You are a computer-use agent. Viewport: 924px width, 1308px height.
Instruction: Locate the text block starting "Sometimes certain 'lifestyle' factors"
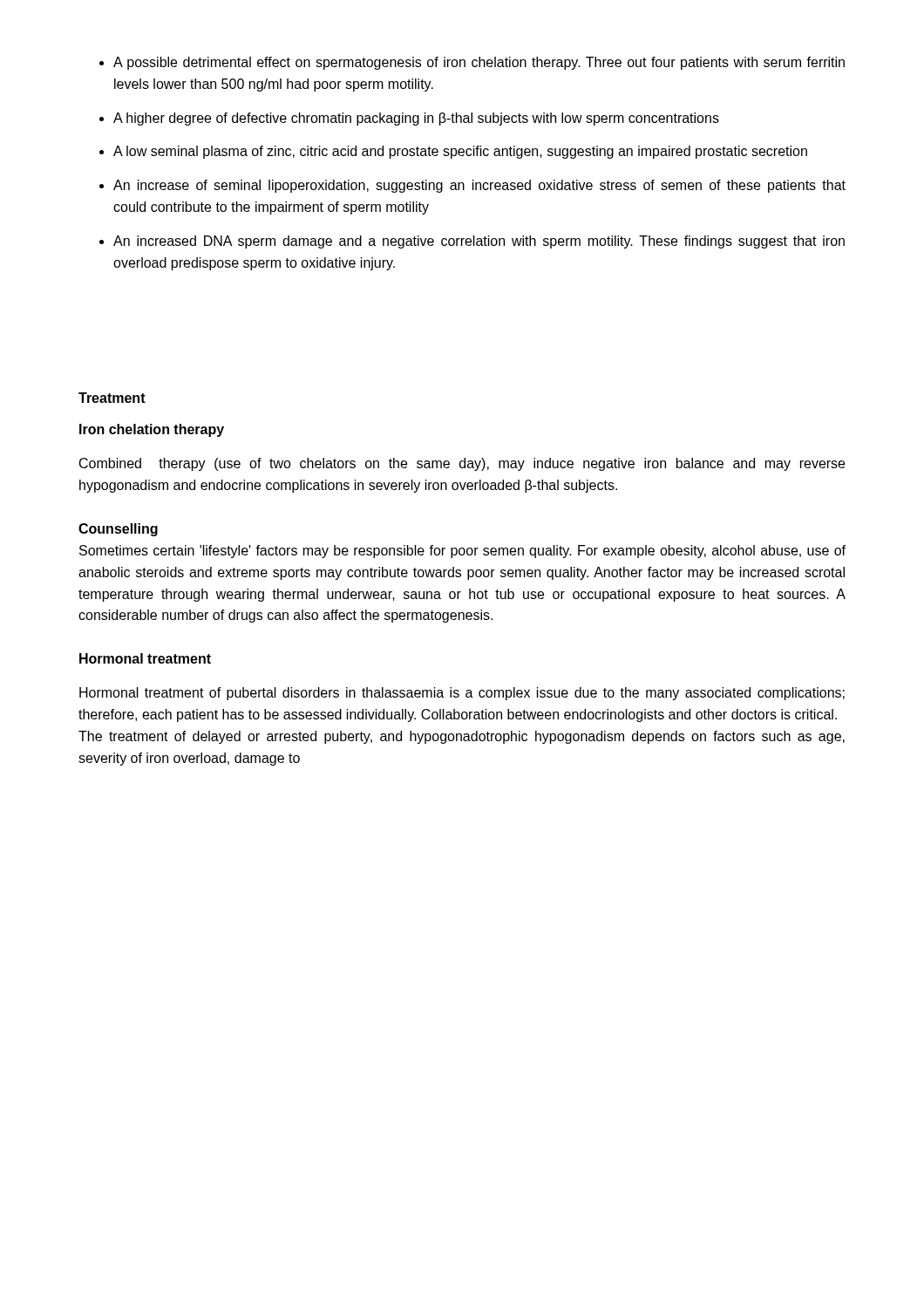pos(462,584)
